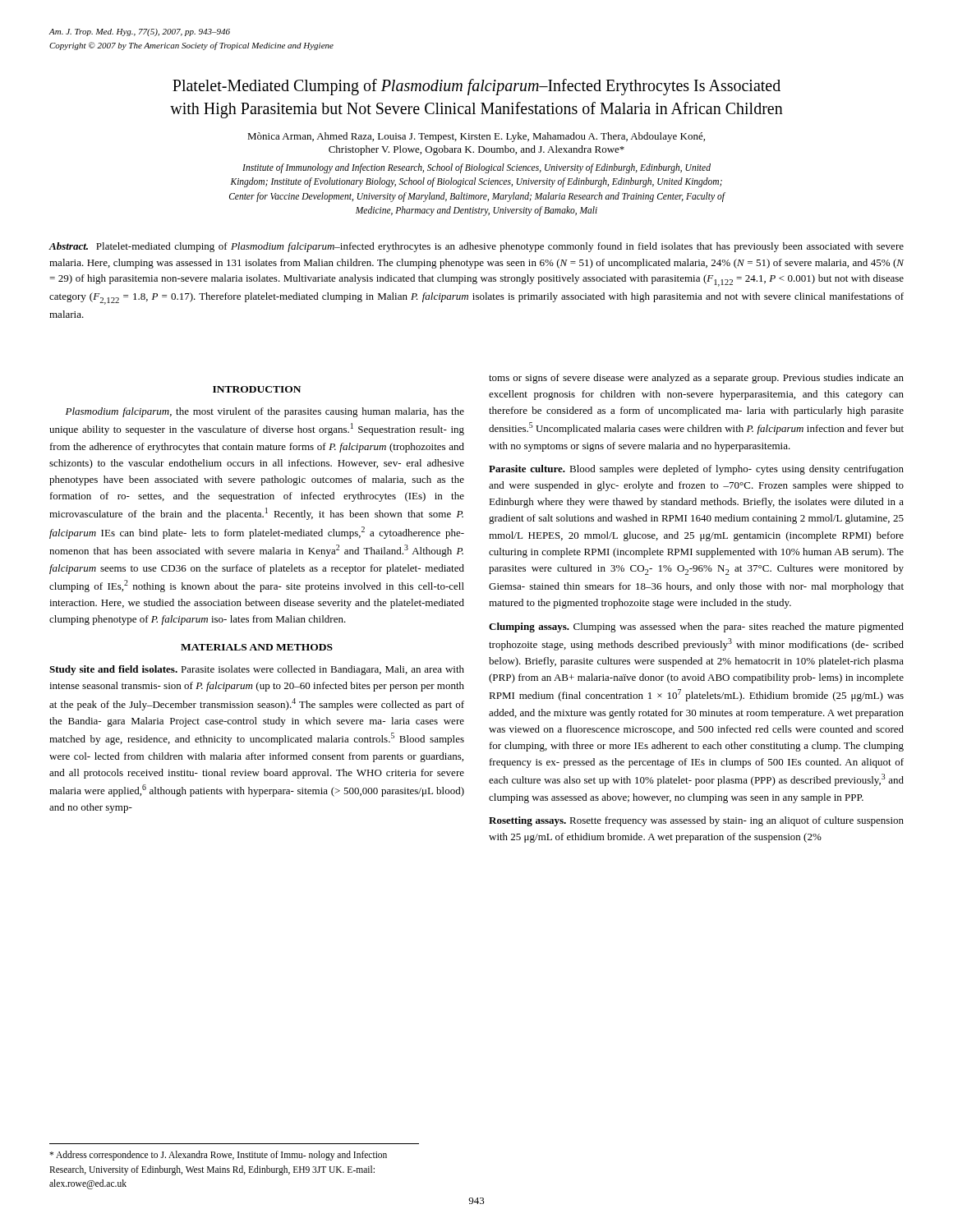Locate the title that opens with "Platelet-Mediated Clumping of Plasmodium falciparum–Infected Erythrocytes"
Image resolution: width=953 pixels, height=1232 pixels.
[x=476, y=97]
